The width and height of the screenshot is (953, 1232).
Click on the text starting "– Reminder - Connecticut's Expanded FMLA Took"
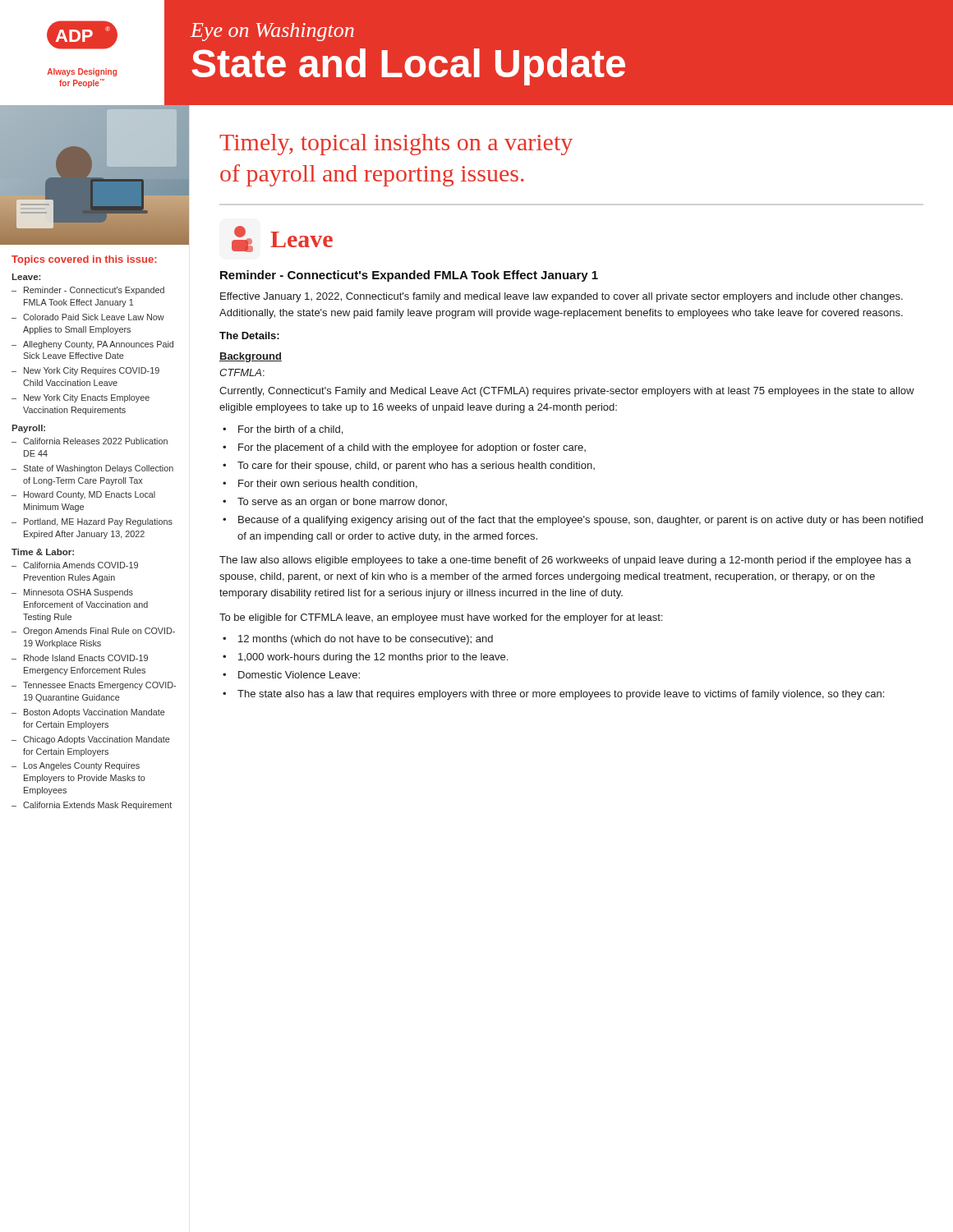coord(88,296)
